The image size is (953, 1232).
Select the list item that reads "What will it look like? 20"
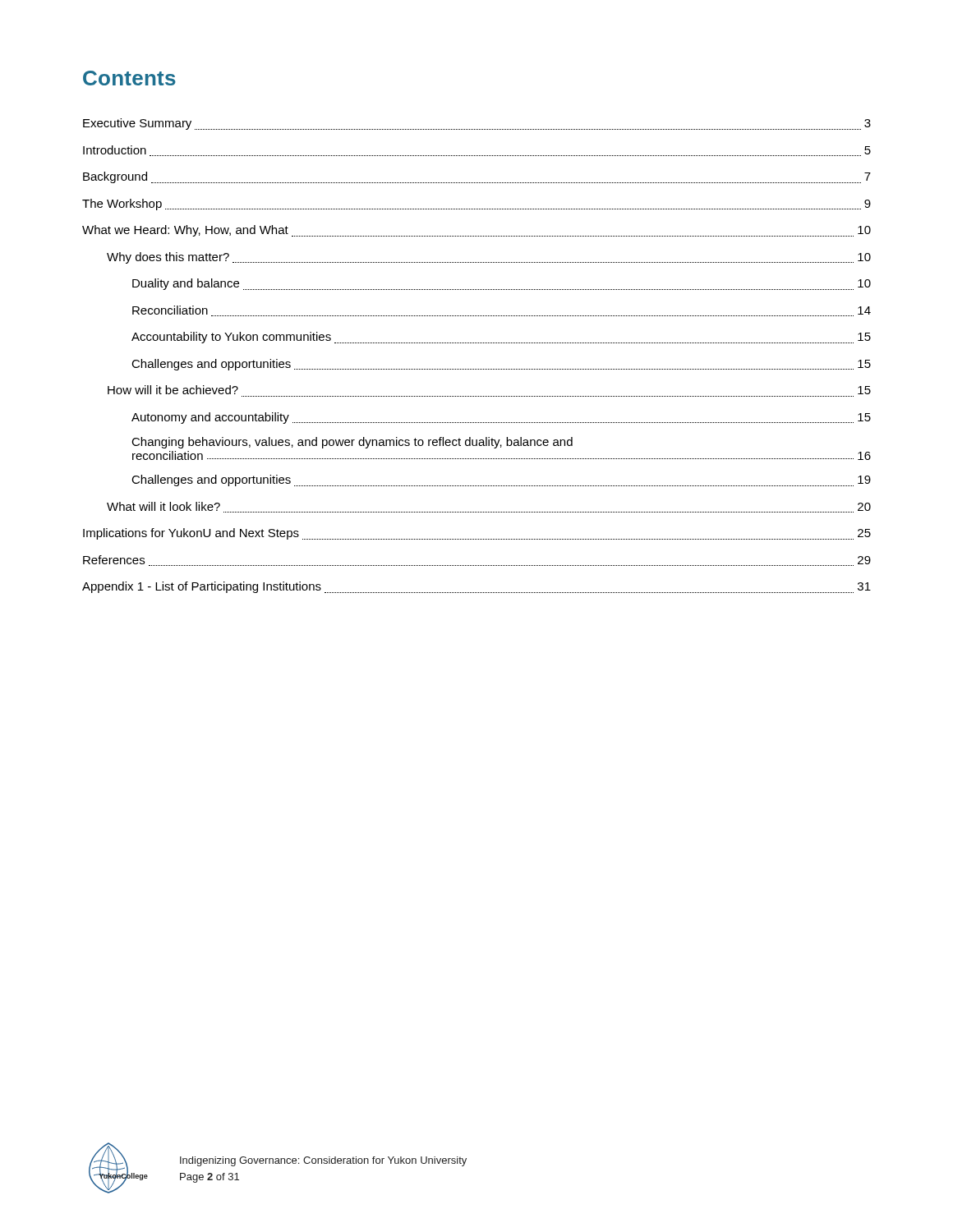tap(489, 507)
